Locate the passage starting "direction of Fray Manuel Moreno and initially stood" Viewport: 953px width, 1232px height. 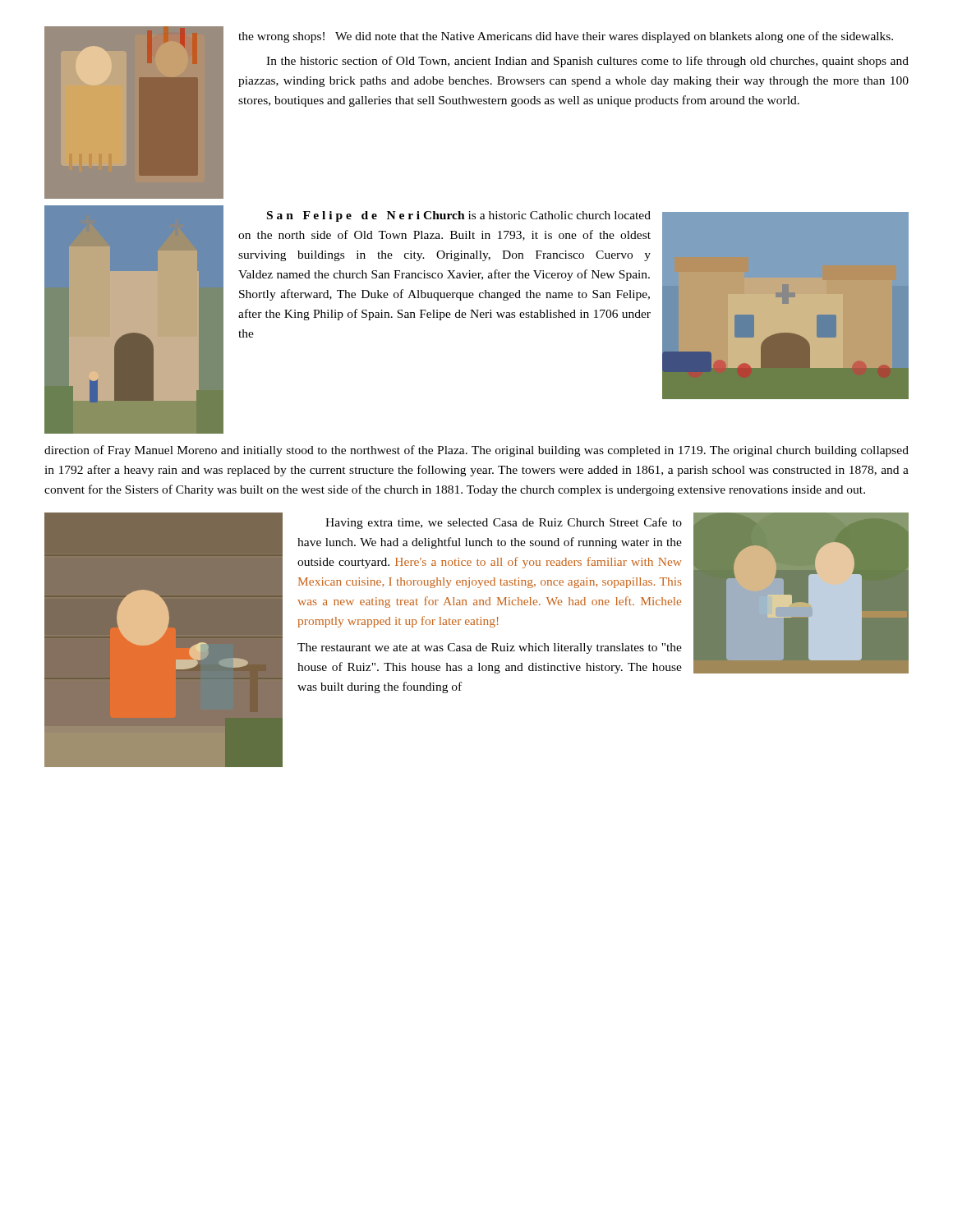pos(476,470)
